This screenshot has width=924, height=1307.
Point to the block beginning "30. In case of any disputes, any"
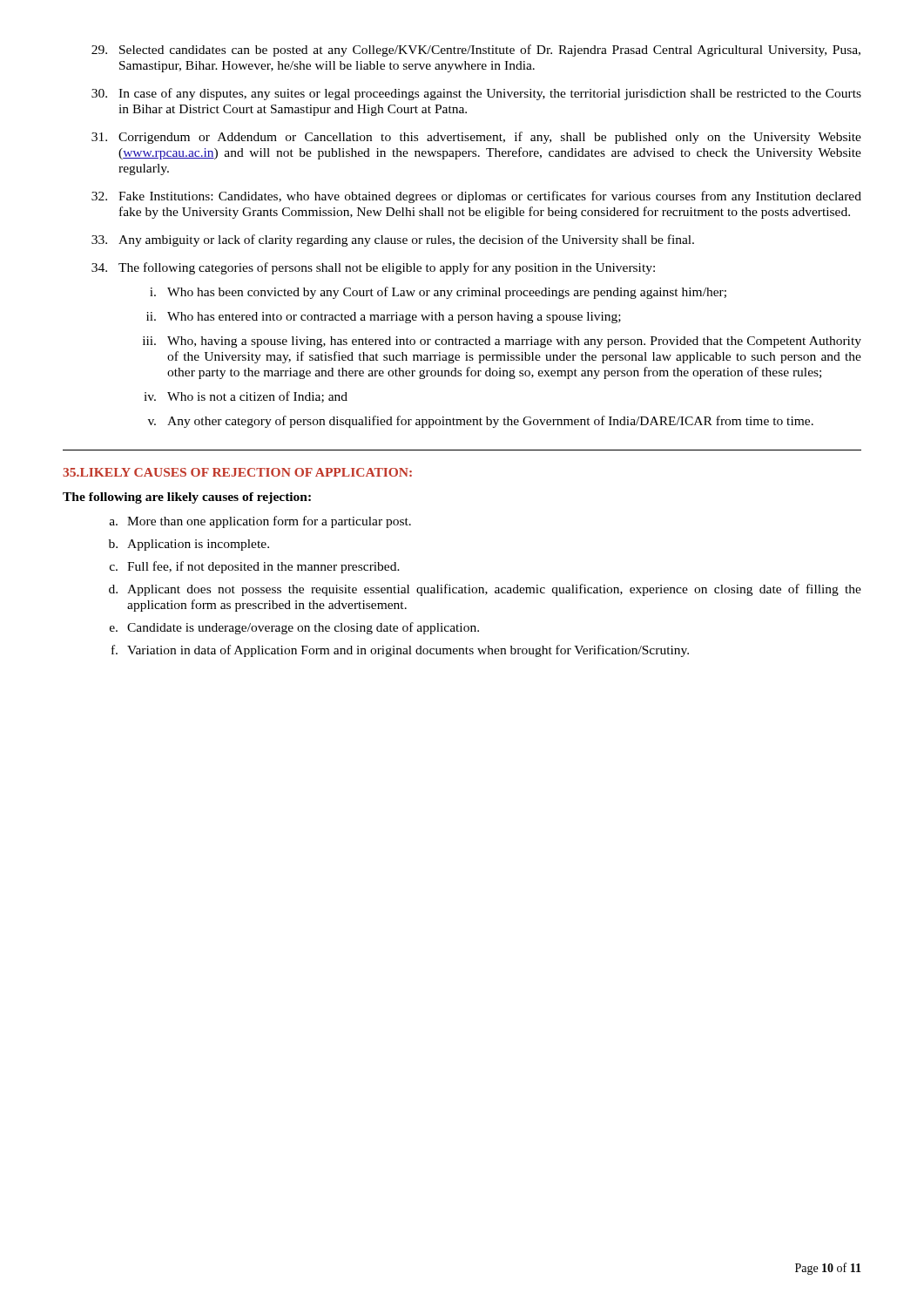coord(462,101)
